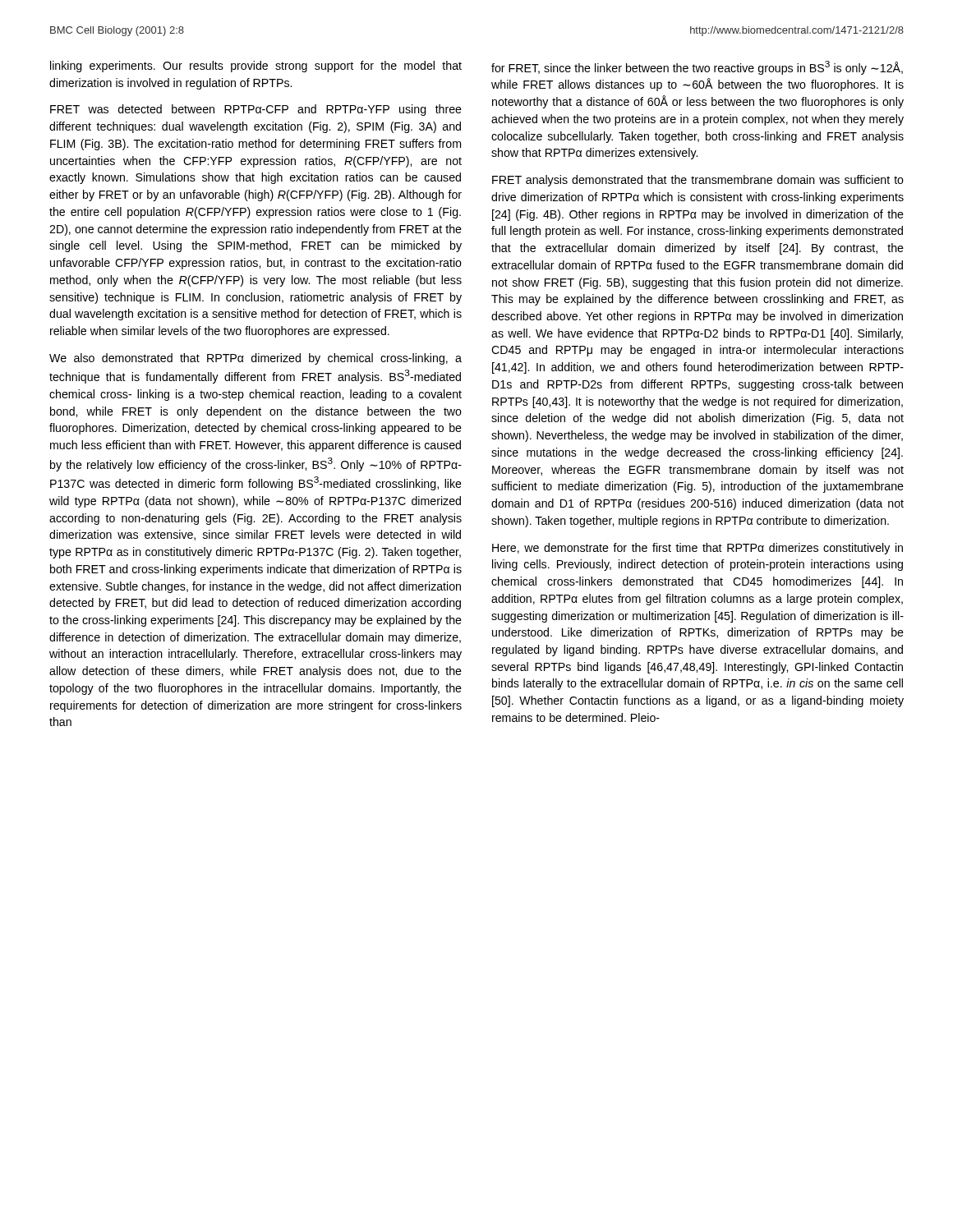Locate the block of text that opens with "We also demonstrated that RPTPα dimerized by"
953x1232 pixels.
[255, 540]
